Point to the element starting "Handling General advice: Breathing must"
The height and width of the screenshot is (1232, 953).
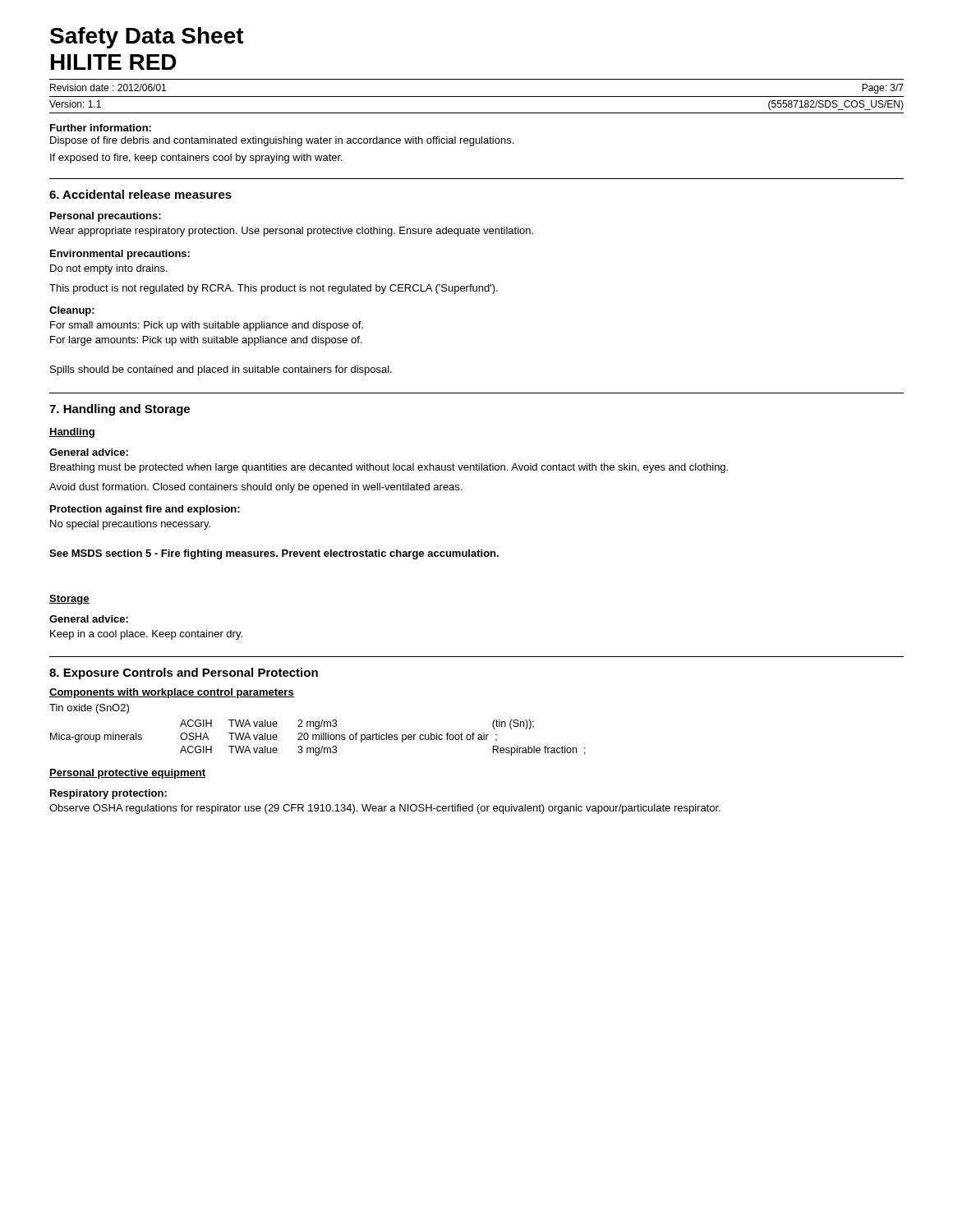(476, 460)
